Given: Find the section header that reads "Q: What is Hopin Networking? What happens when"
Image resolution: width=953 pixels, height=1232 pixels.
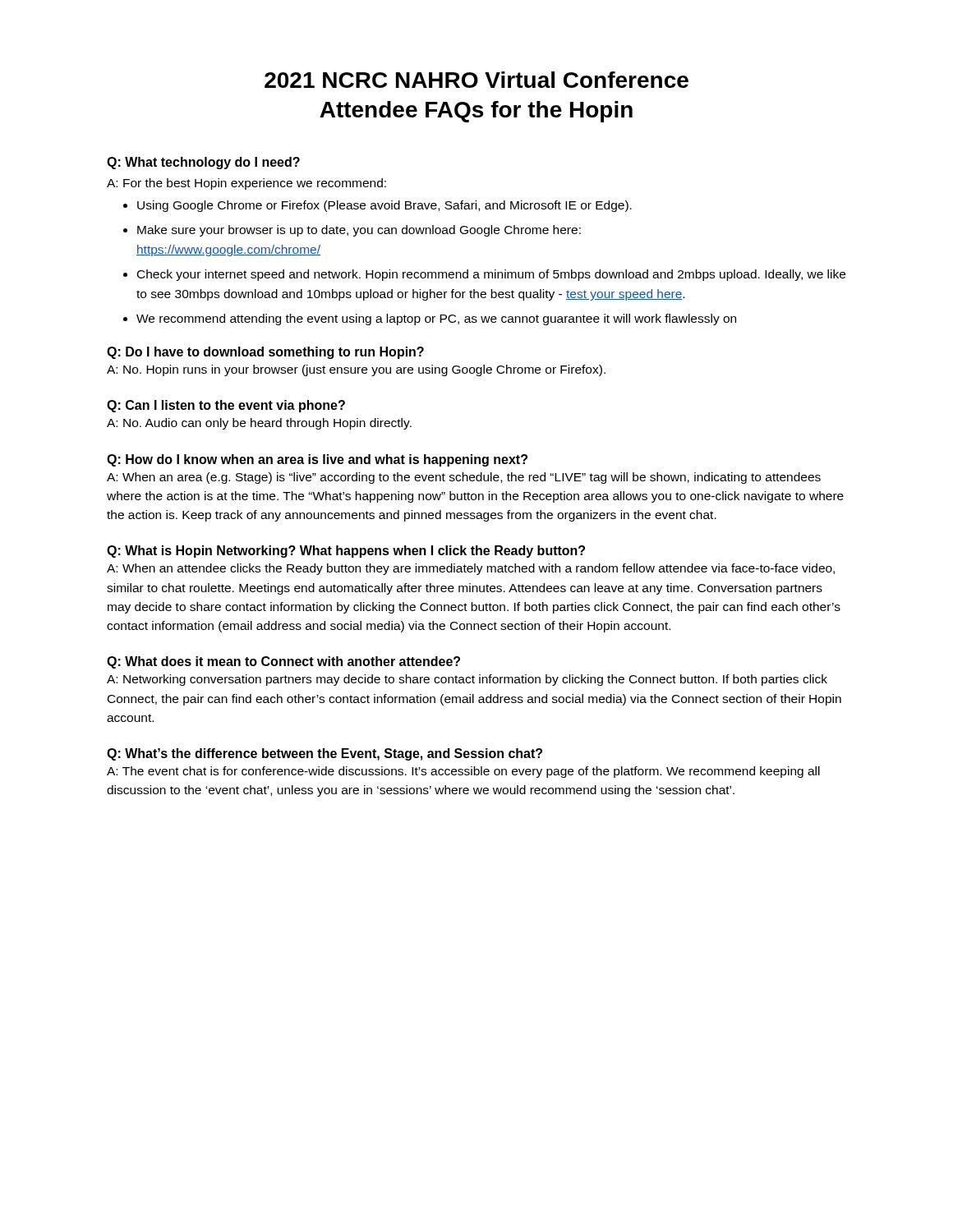Looking at the screenshot, I should 346,551.
